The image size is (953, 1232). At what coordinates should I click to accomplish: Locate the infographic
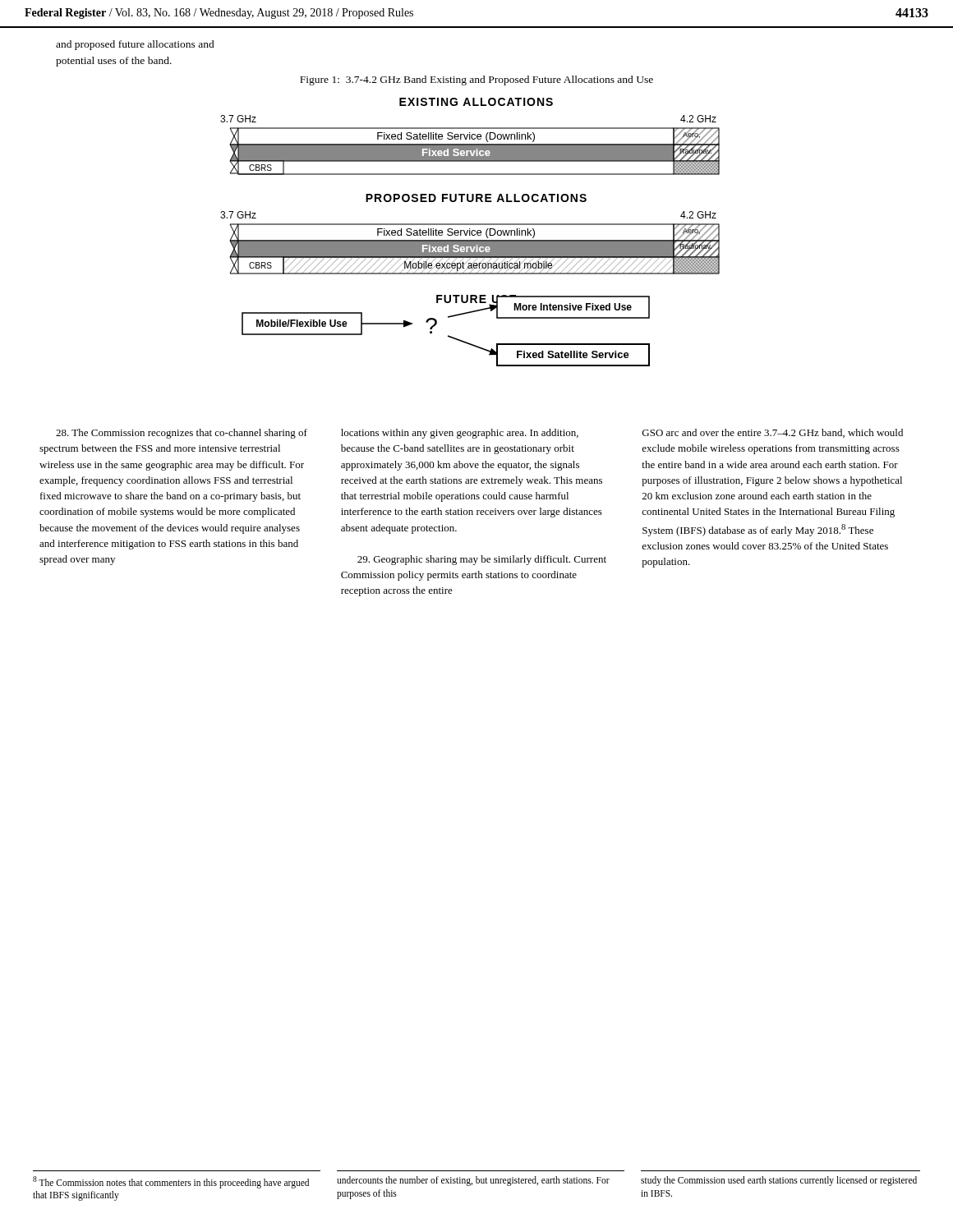point(476,253)
